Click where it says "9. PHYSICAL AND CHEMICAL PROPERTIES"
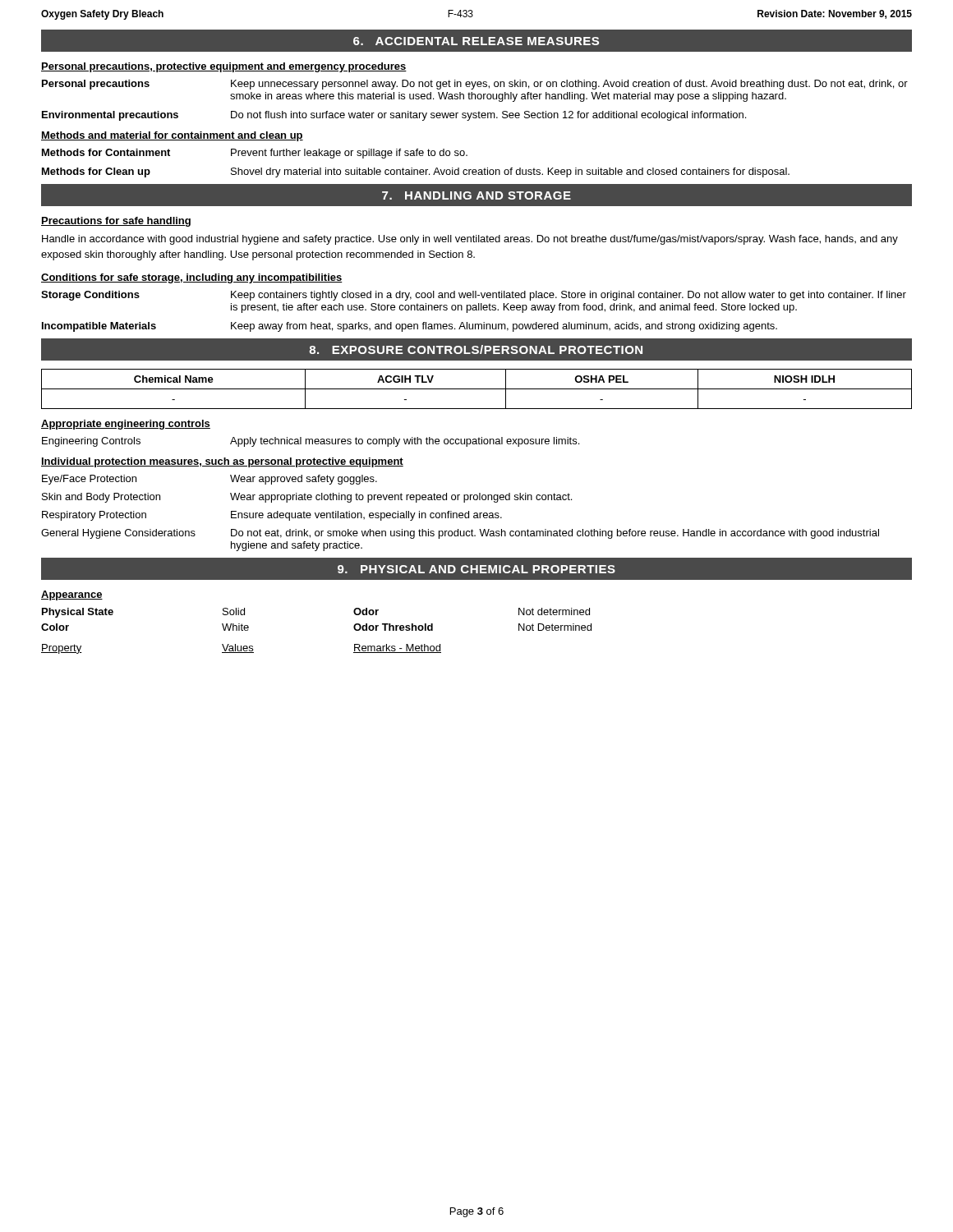Screen dimensions: 1232x953 tap(476, 569)
